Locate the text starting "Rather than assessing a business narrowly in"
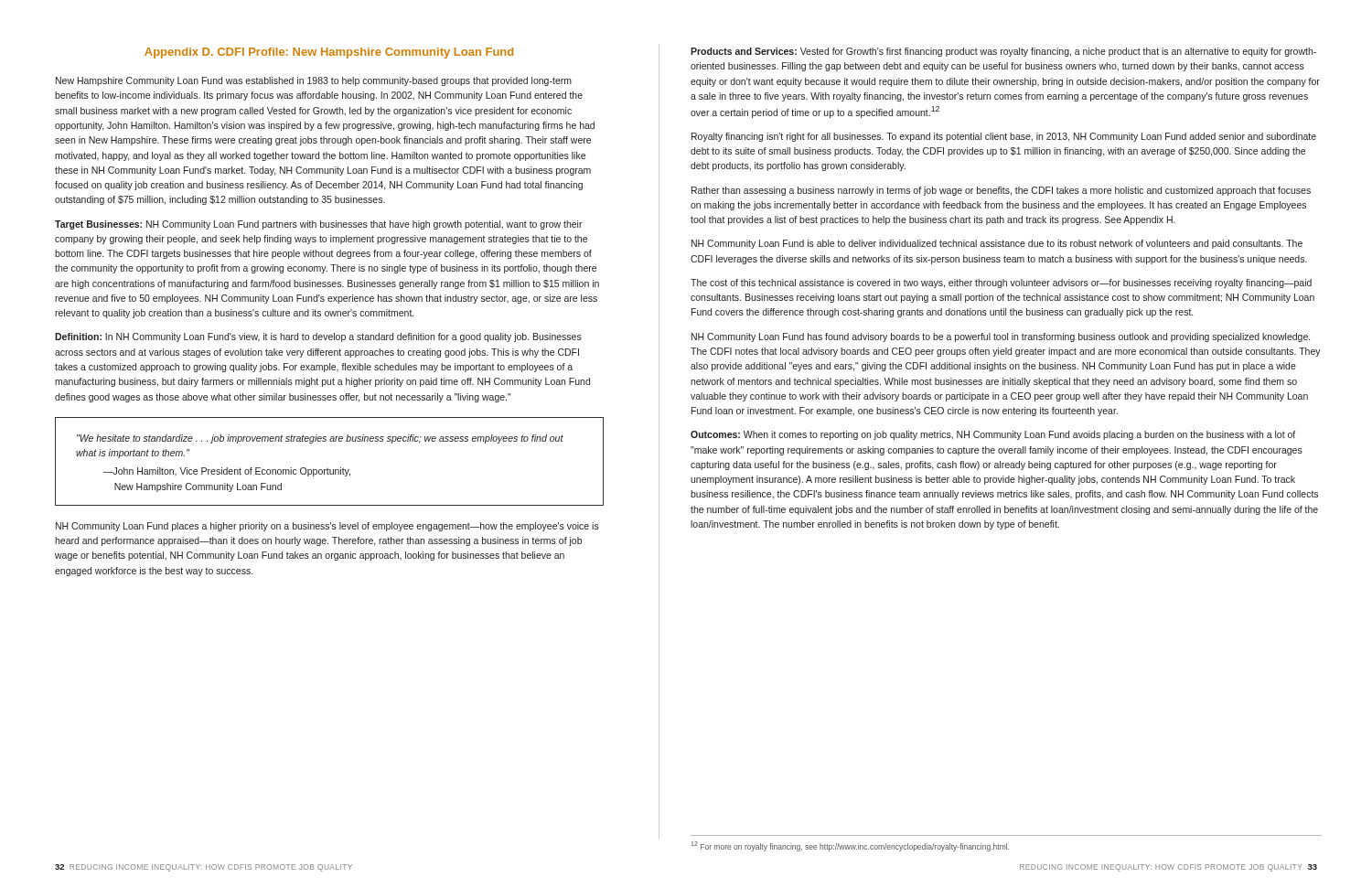 pyautogui.click(x=1001, y=205)
